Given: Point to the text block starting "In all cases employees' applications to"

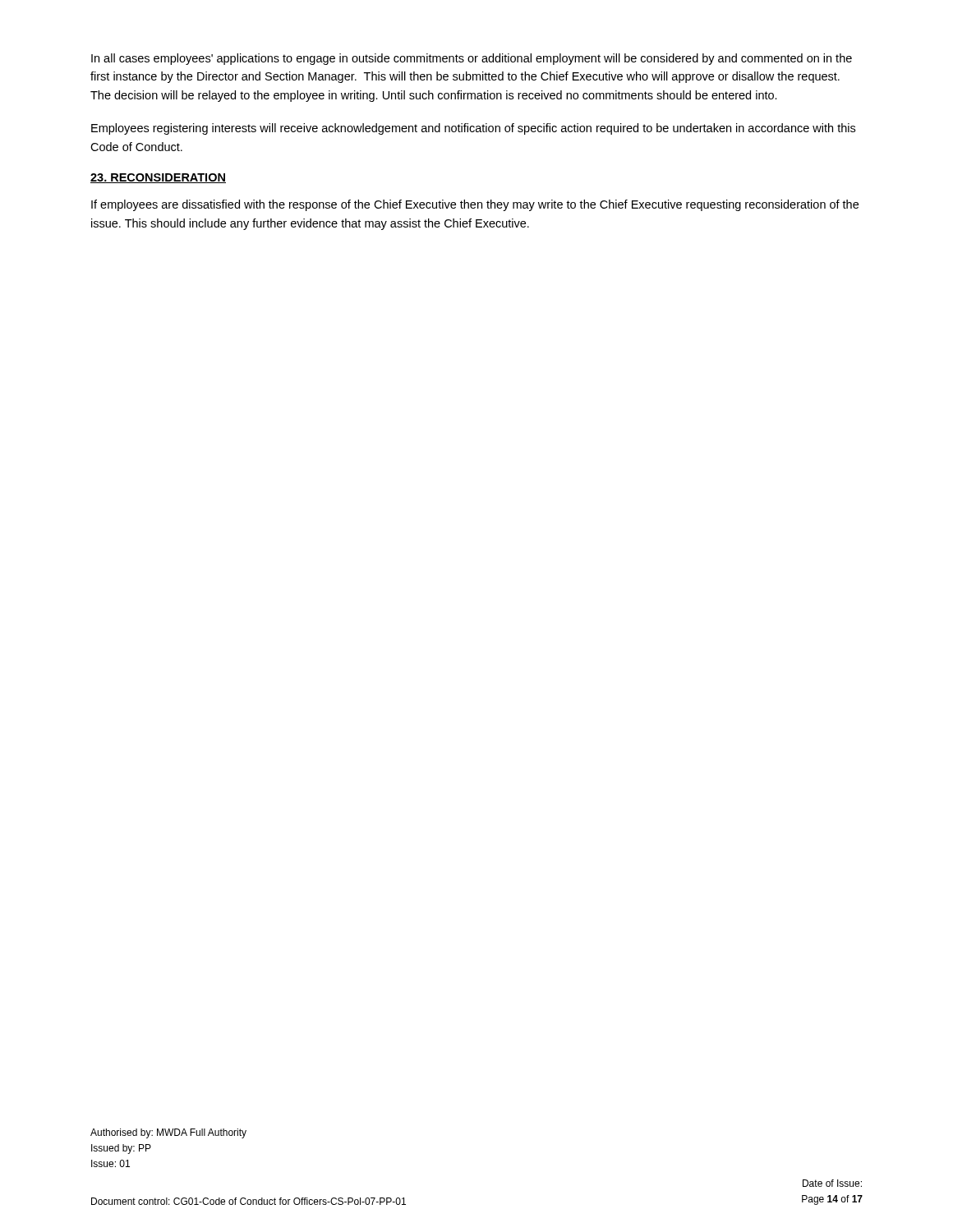Looking at the screenshot, I should pyautogui.click(x=471, y=77).
